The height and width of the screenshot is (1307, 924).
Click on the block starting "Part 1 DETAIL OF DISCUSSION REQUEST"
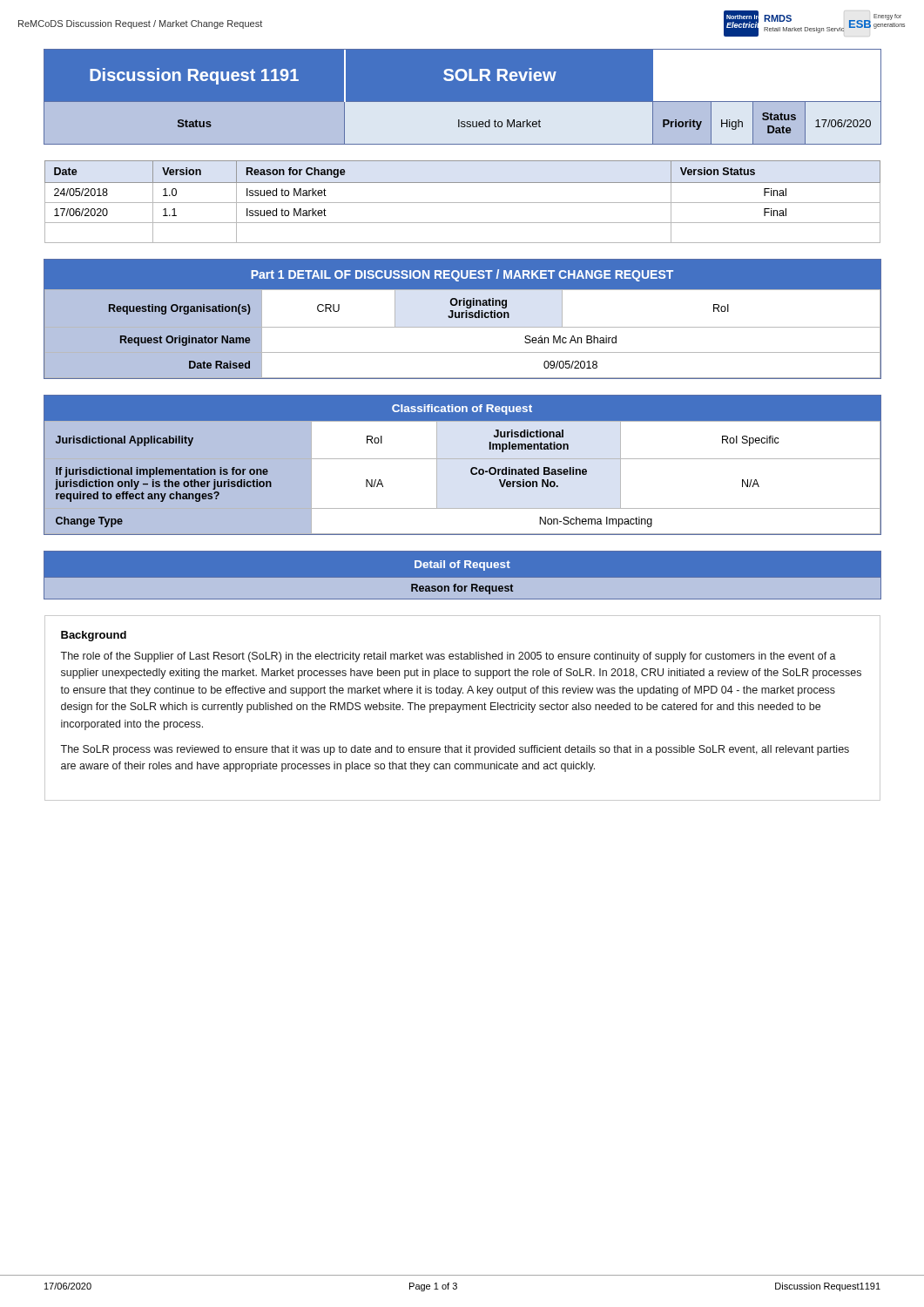pos(462,319)
